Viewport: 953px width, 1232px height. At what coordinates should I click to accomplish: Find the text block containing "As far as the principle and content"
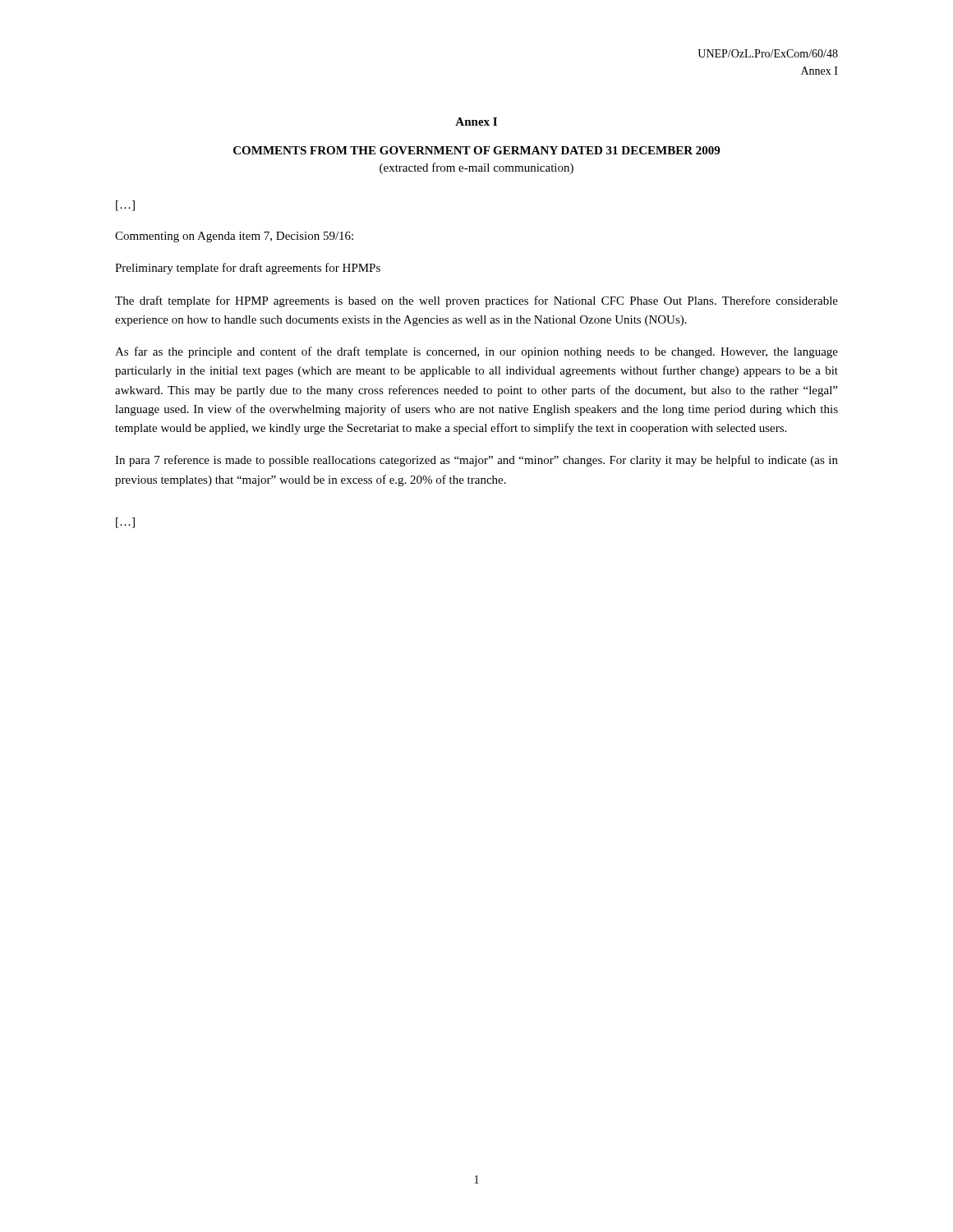click(476, 390)
